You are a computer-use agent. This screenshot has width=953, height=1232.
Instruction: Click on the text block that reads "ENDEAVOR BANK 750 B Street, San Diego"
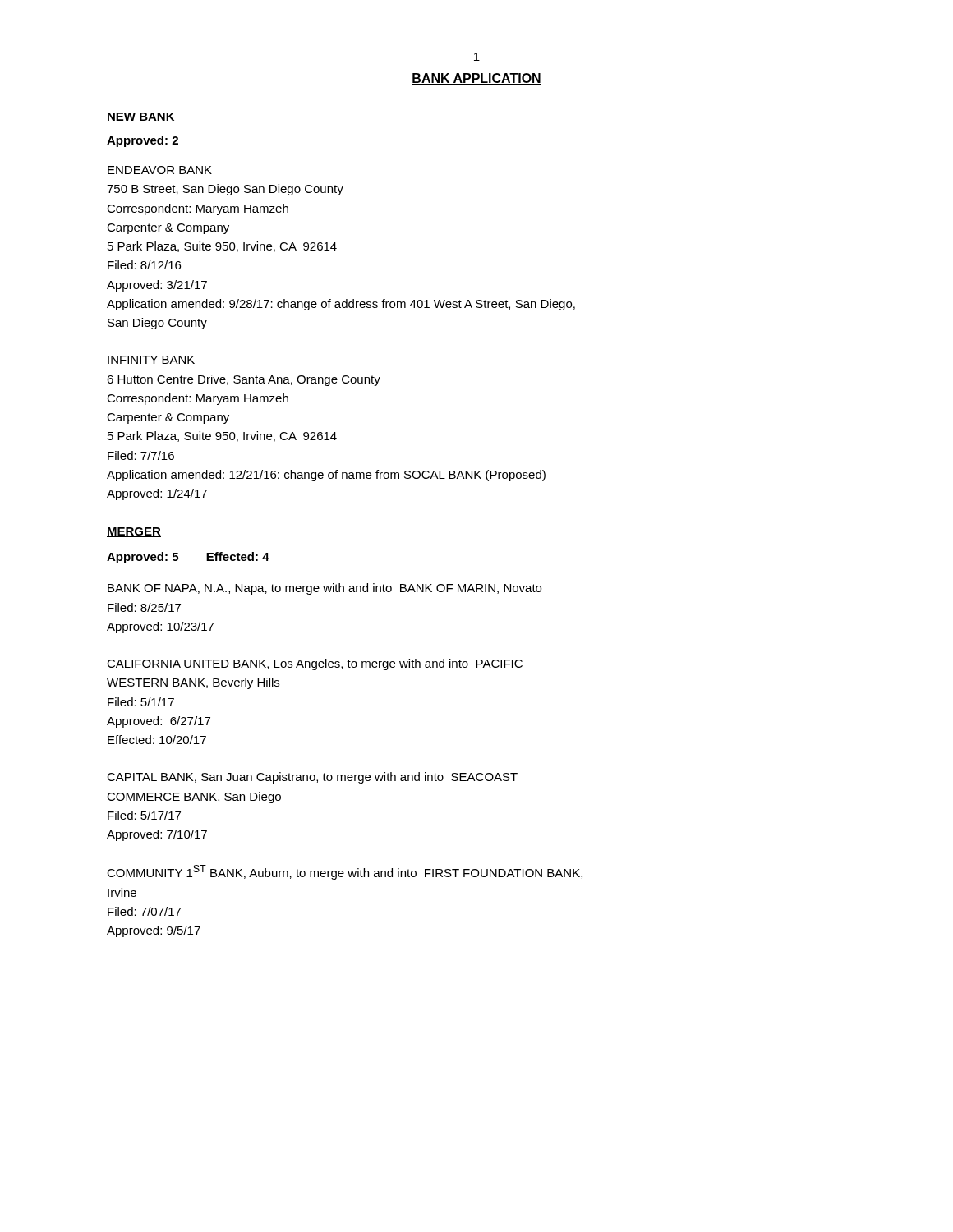point(341,246)
